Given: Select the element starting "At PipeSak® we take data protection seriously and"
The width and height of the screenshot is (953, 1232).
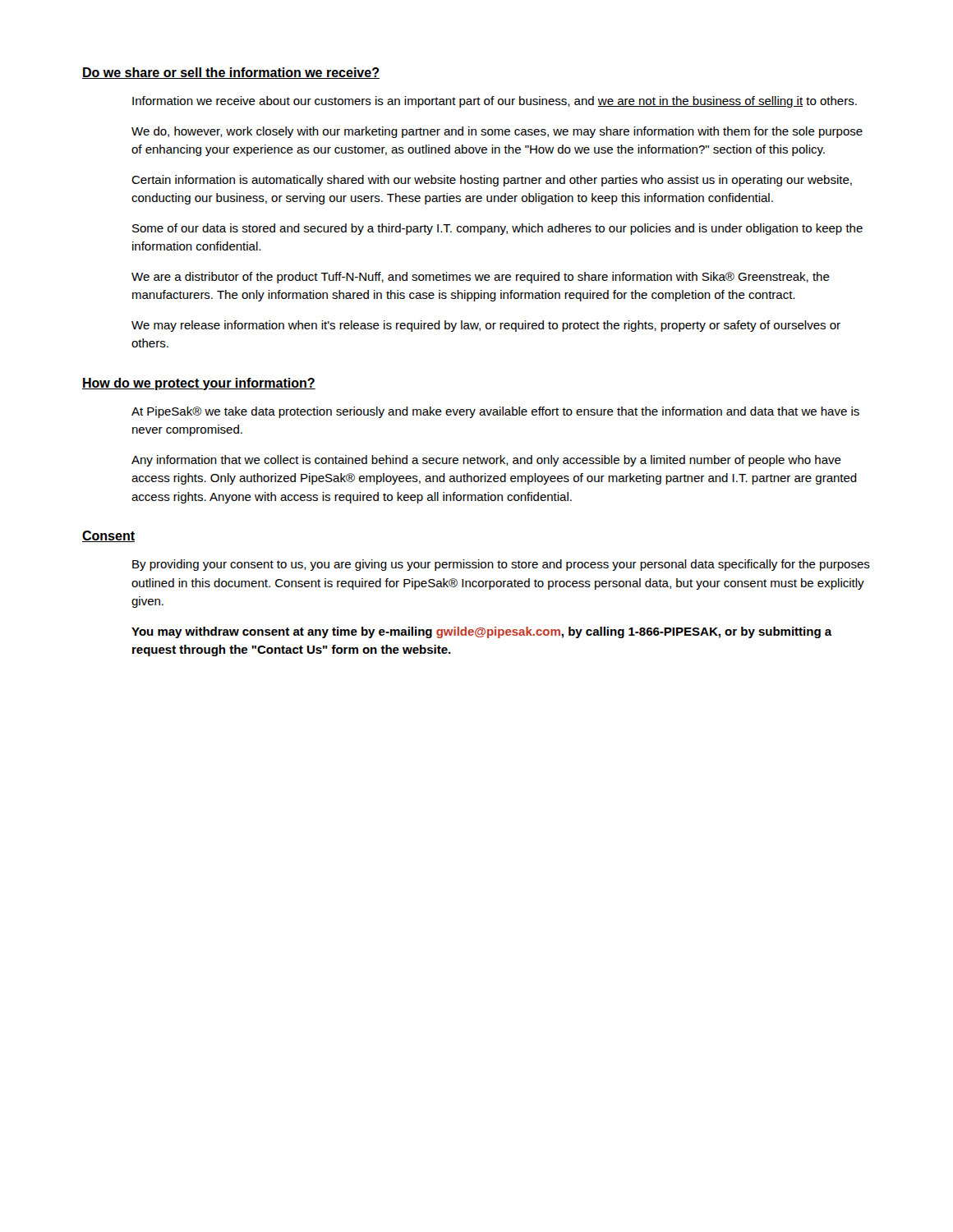Looking at the screenshot, I should coord(496,420).
